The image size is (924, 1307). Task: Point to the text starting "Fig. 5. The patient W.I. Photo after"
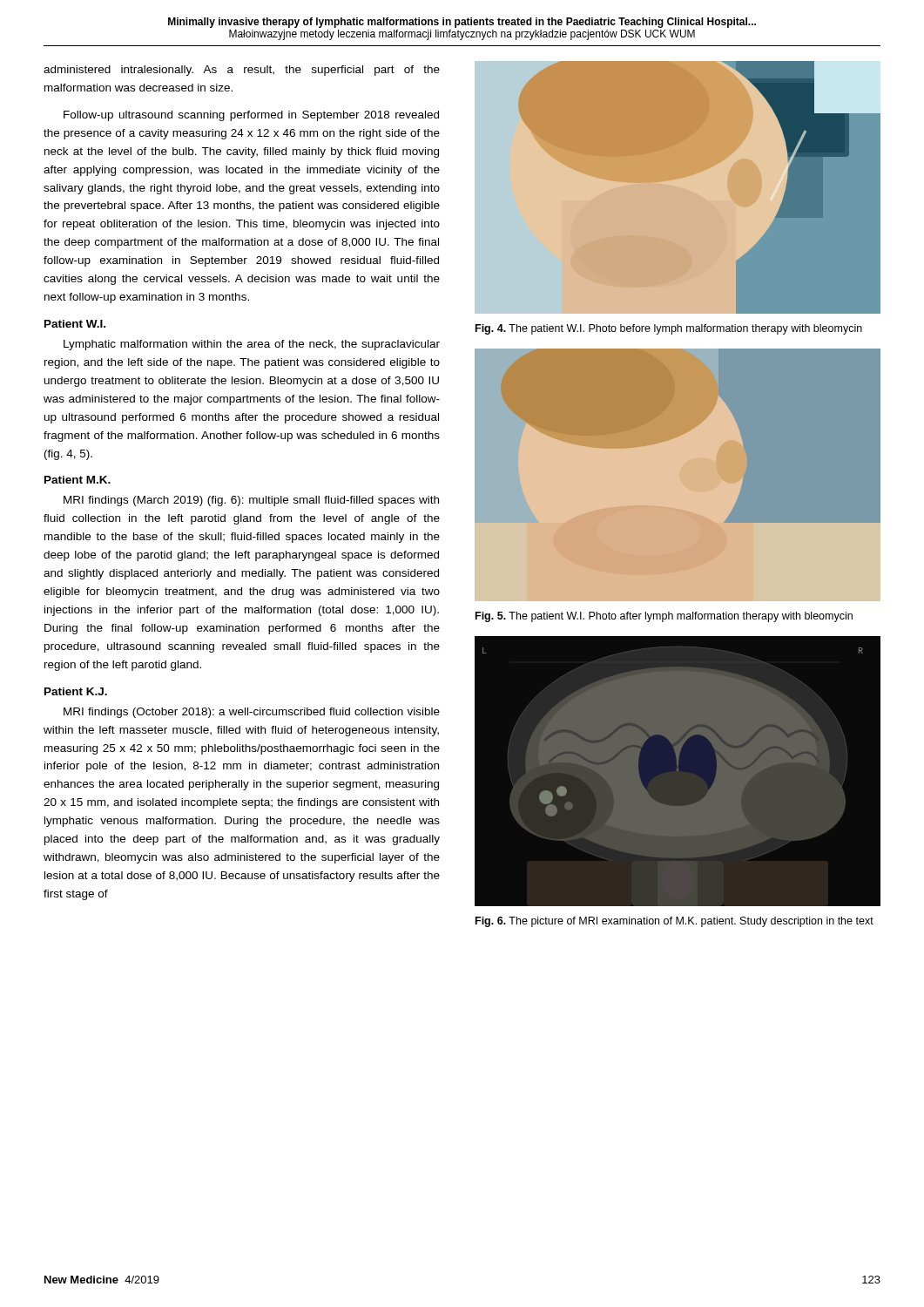pos(664,616)
